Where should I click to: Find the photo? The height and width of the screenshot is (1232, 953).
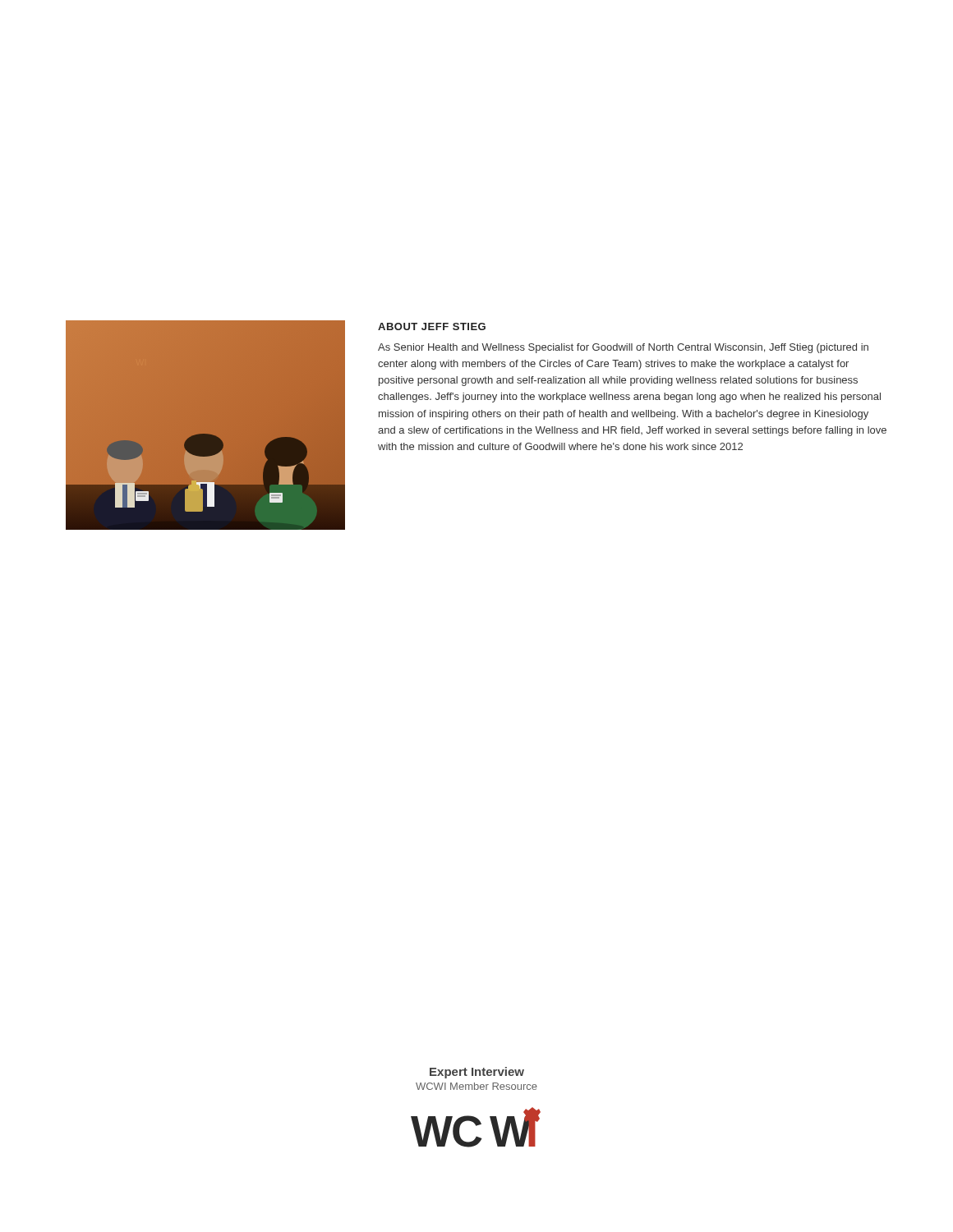coord(205,425)
